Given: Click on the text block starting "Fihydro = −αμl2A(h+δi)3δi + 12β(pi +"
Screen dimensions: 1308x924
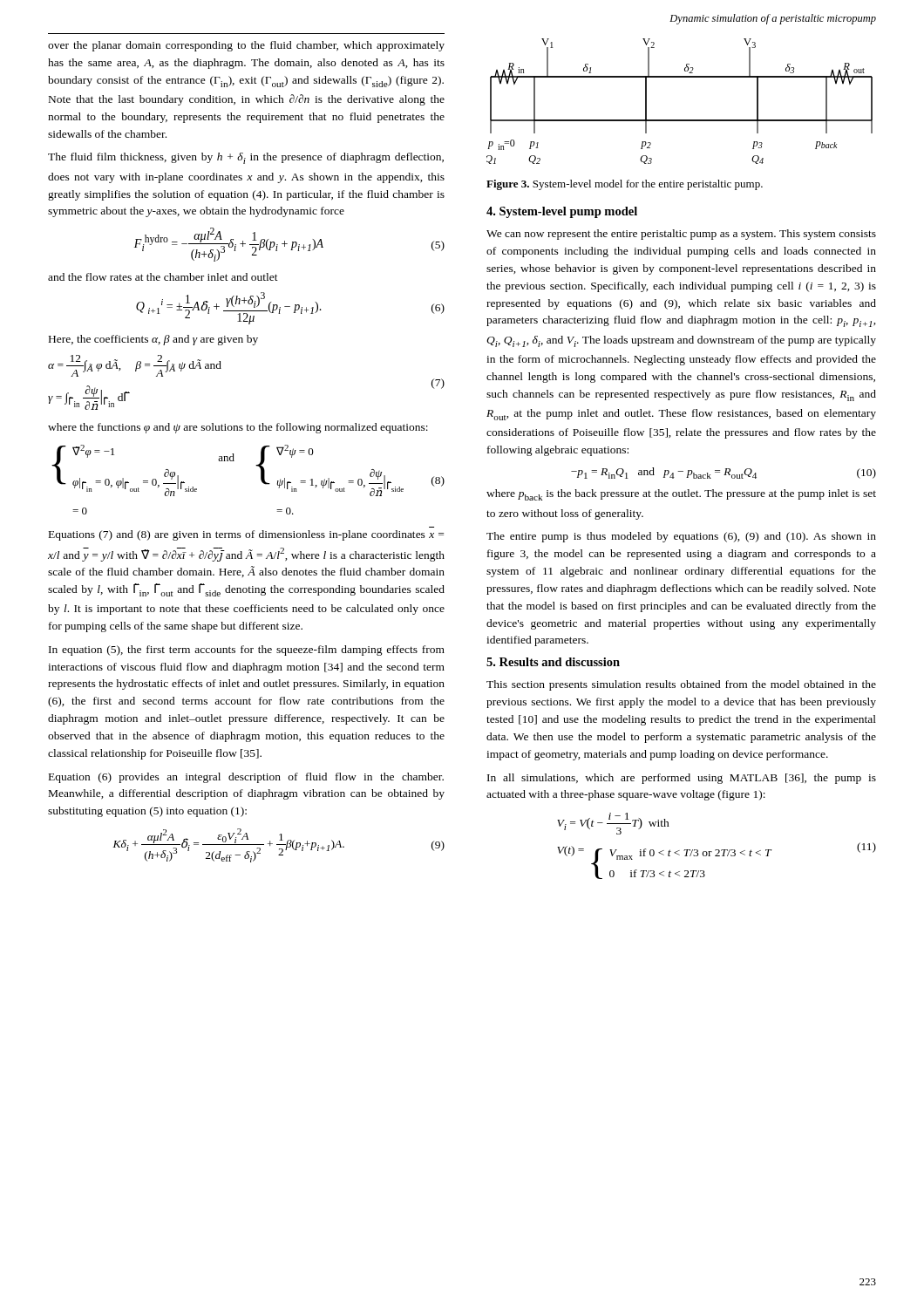Looking at the screenshot, I should (x=246, y=245).
